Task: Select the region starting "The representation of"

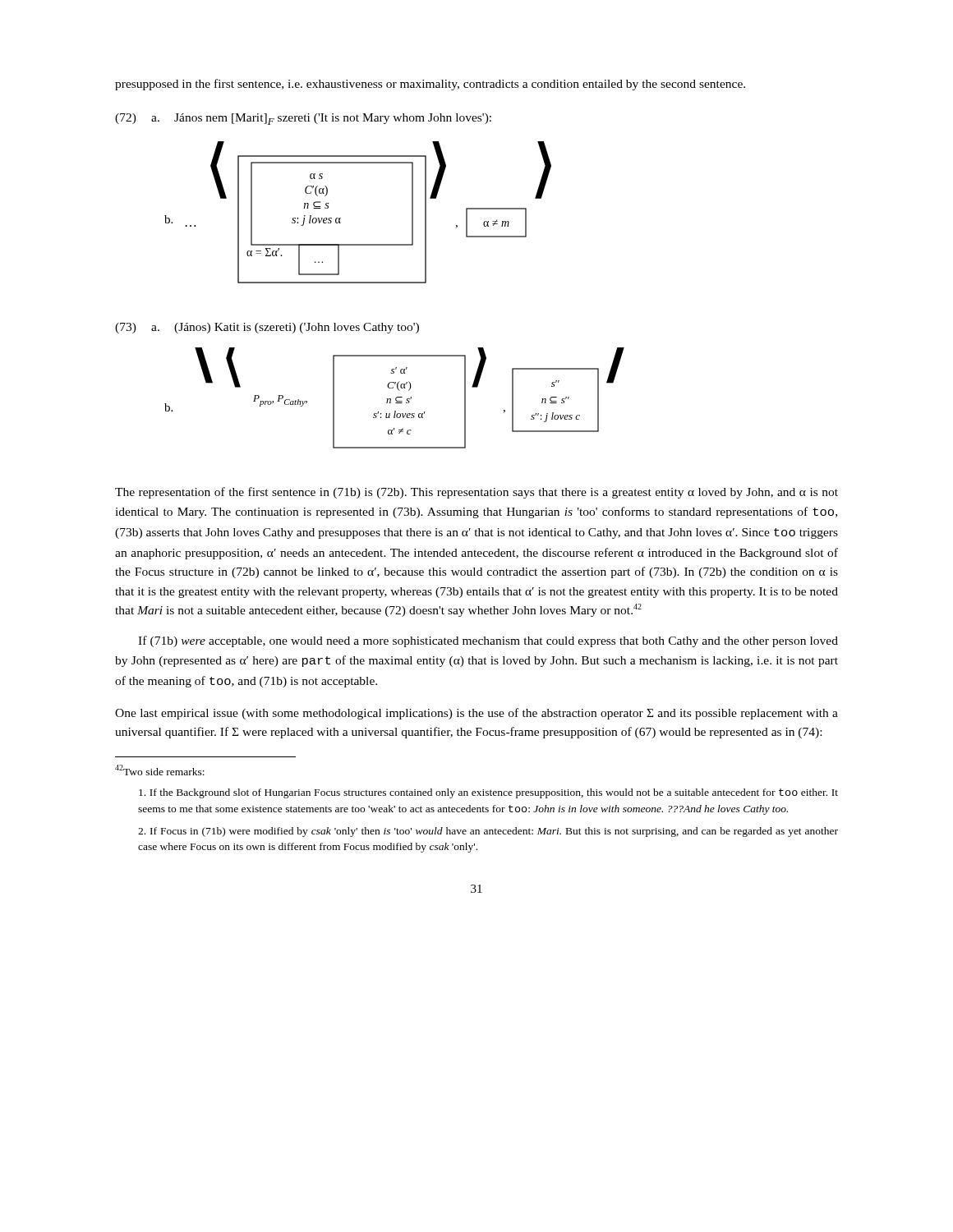Action: [476, 551]
